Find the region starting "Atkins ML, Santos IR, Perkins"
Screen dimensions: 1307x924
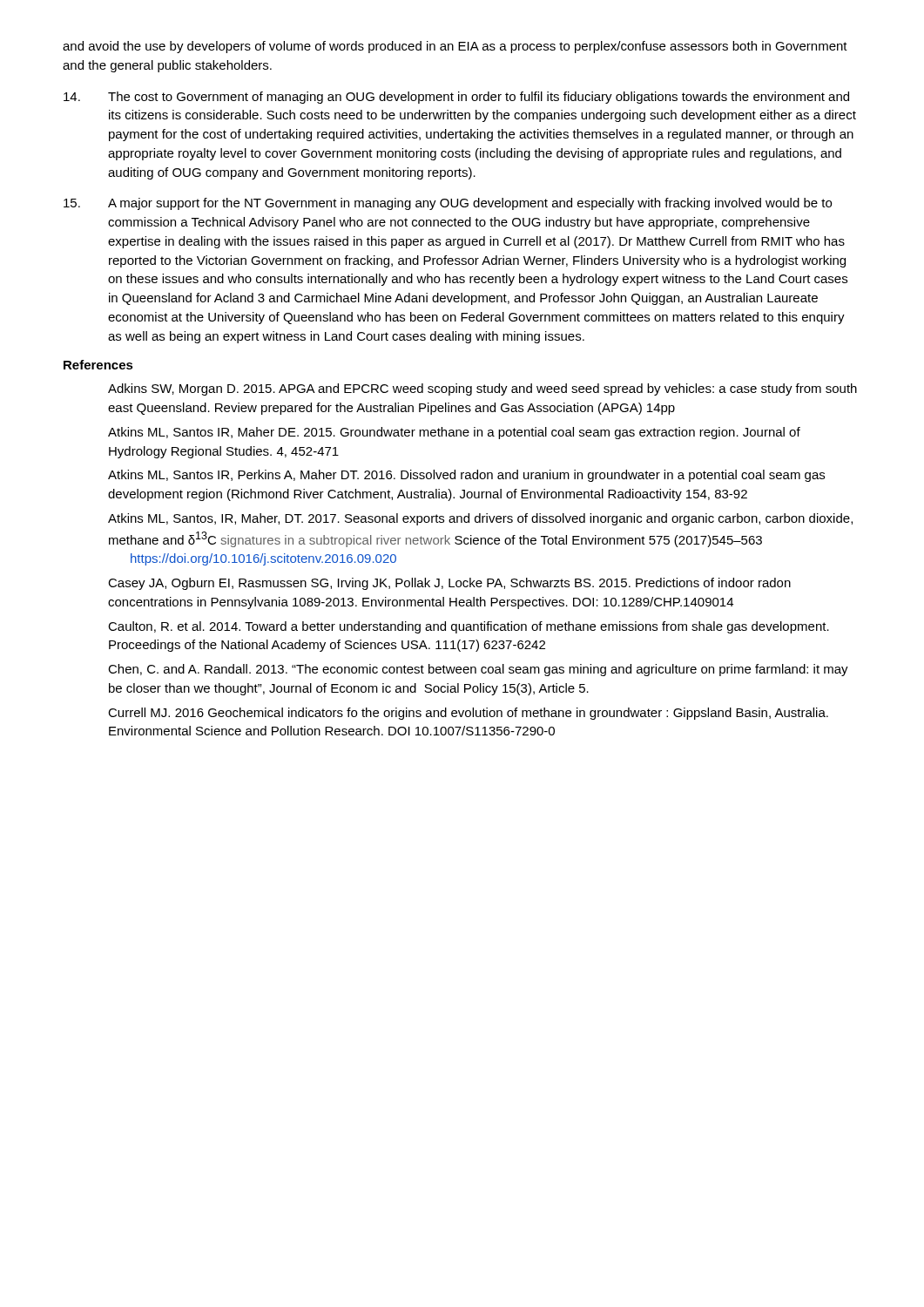pyautogui.click(x=462, y=485)
